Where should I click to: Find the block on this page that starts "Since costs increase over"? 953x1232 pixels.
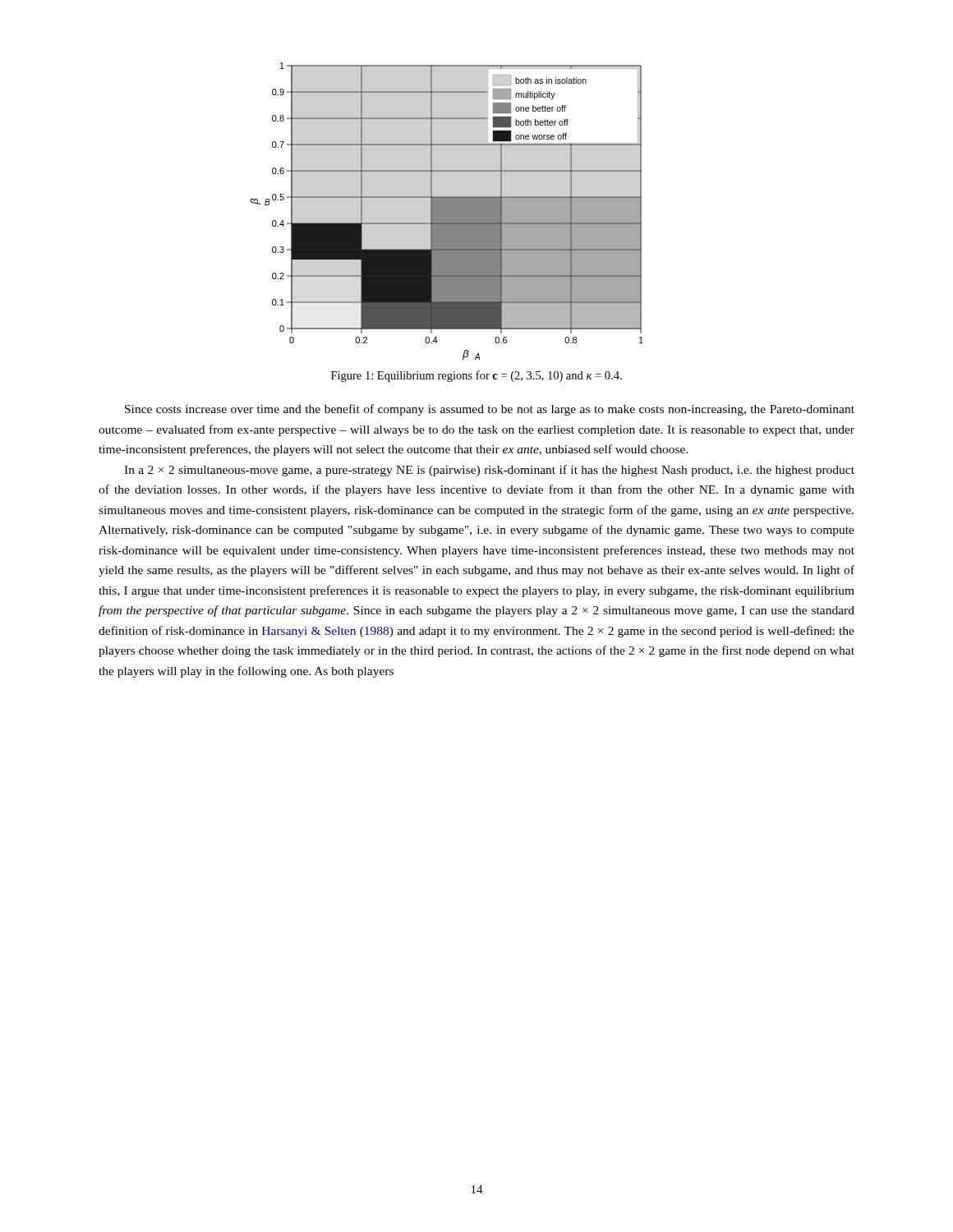click(x=476, y=430)
